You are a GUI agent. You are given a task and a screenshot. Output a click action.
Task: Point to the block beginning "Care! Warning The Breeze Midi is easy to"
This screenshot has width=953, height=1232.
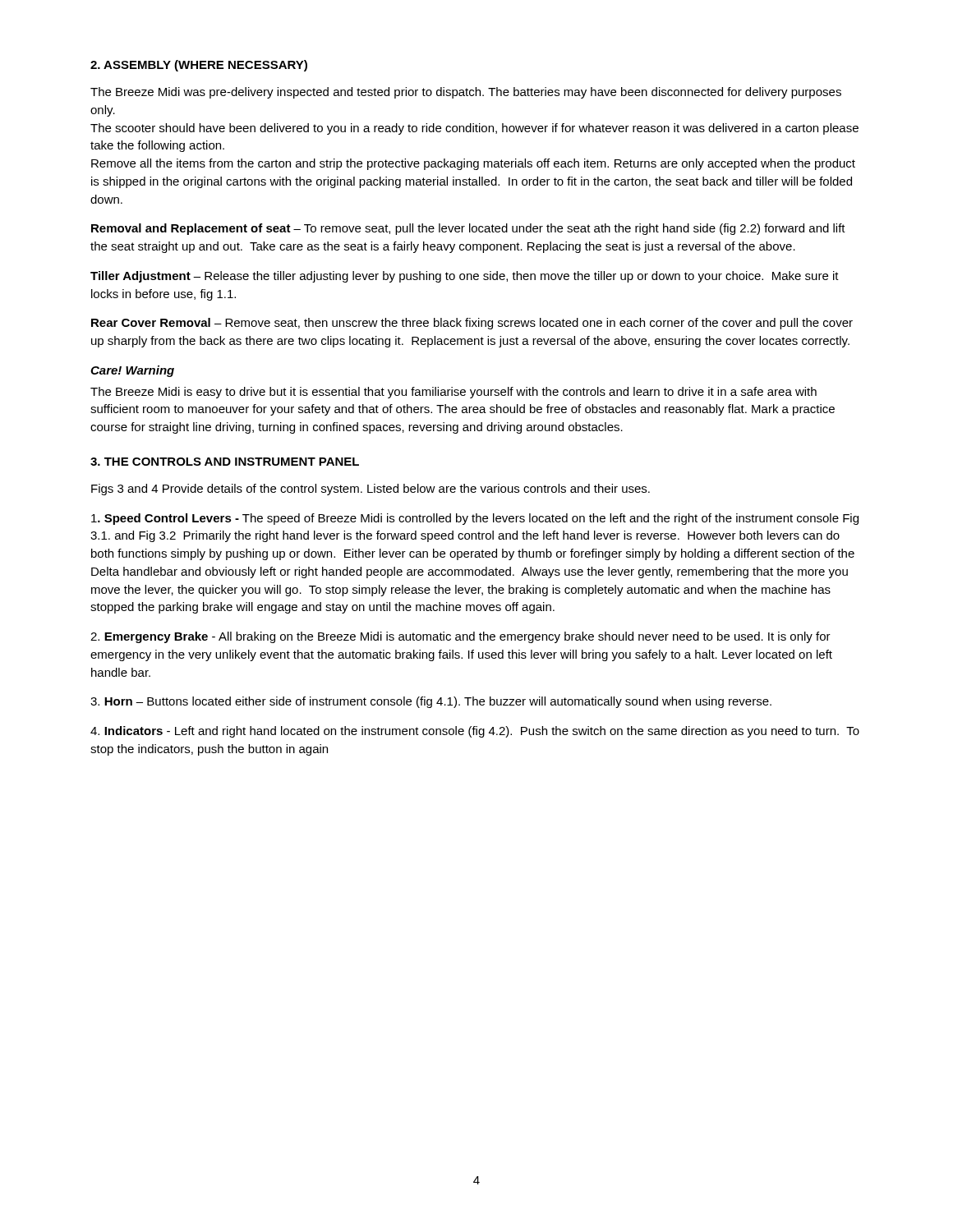[x=476, y=397]
